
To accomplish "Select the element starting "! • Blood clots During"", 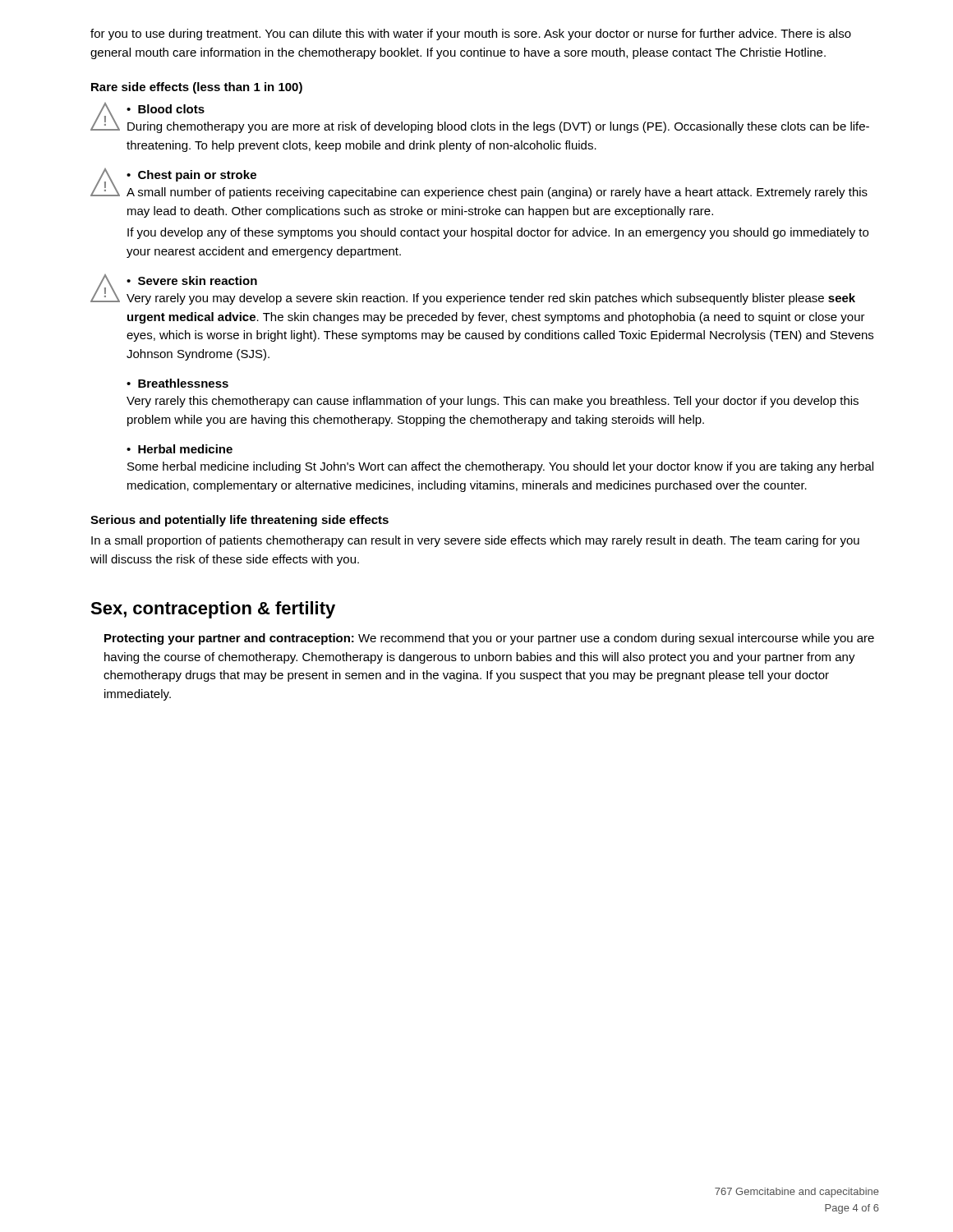I will point(485,128).
